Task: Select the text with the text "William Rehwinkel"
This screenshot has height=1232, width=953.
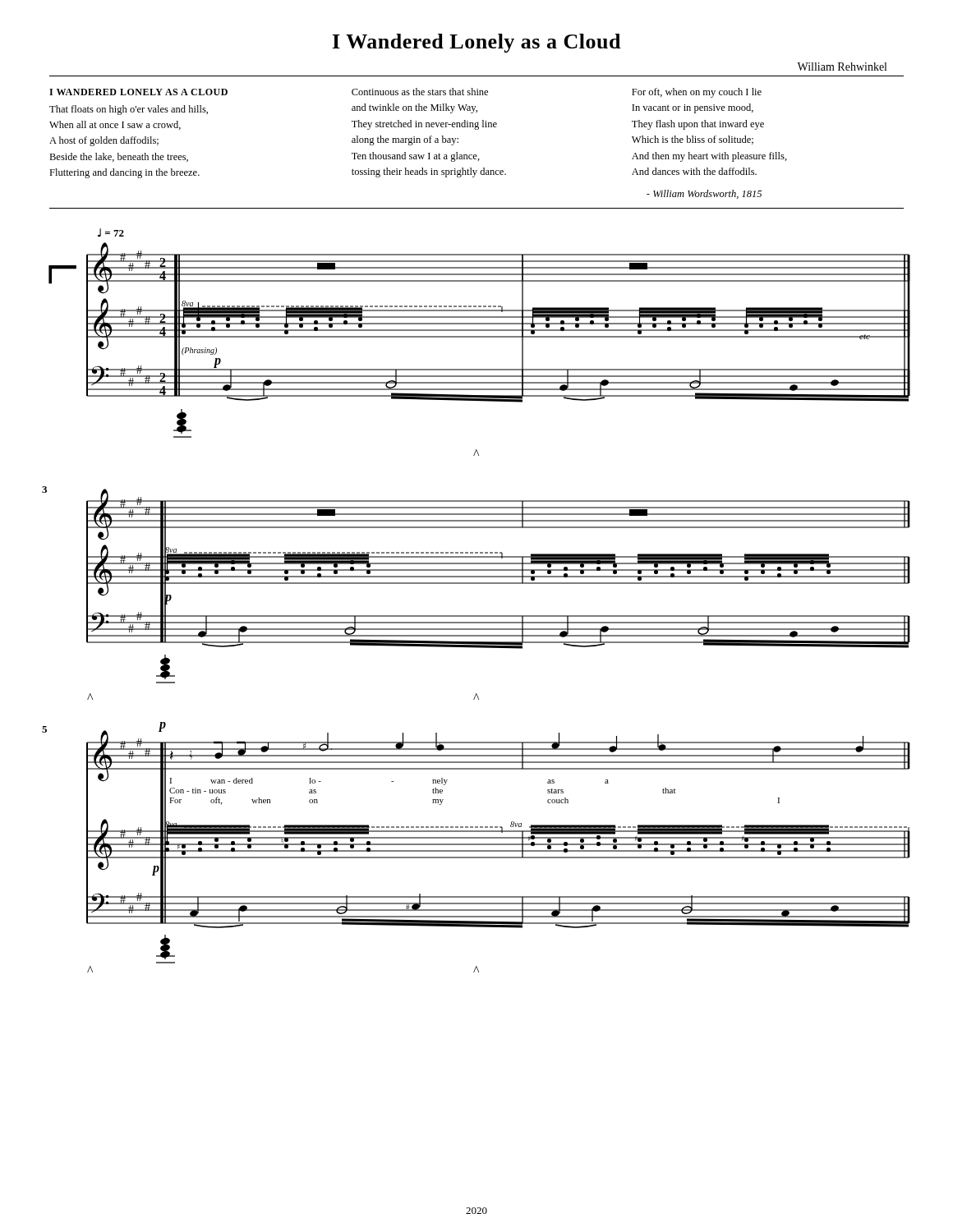Action: (x=842, y=67)
